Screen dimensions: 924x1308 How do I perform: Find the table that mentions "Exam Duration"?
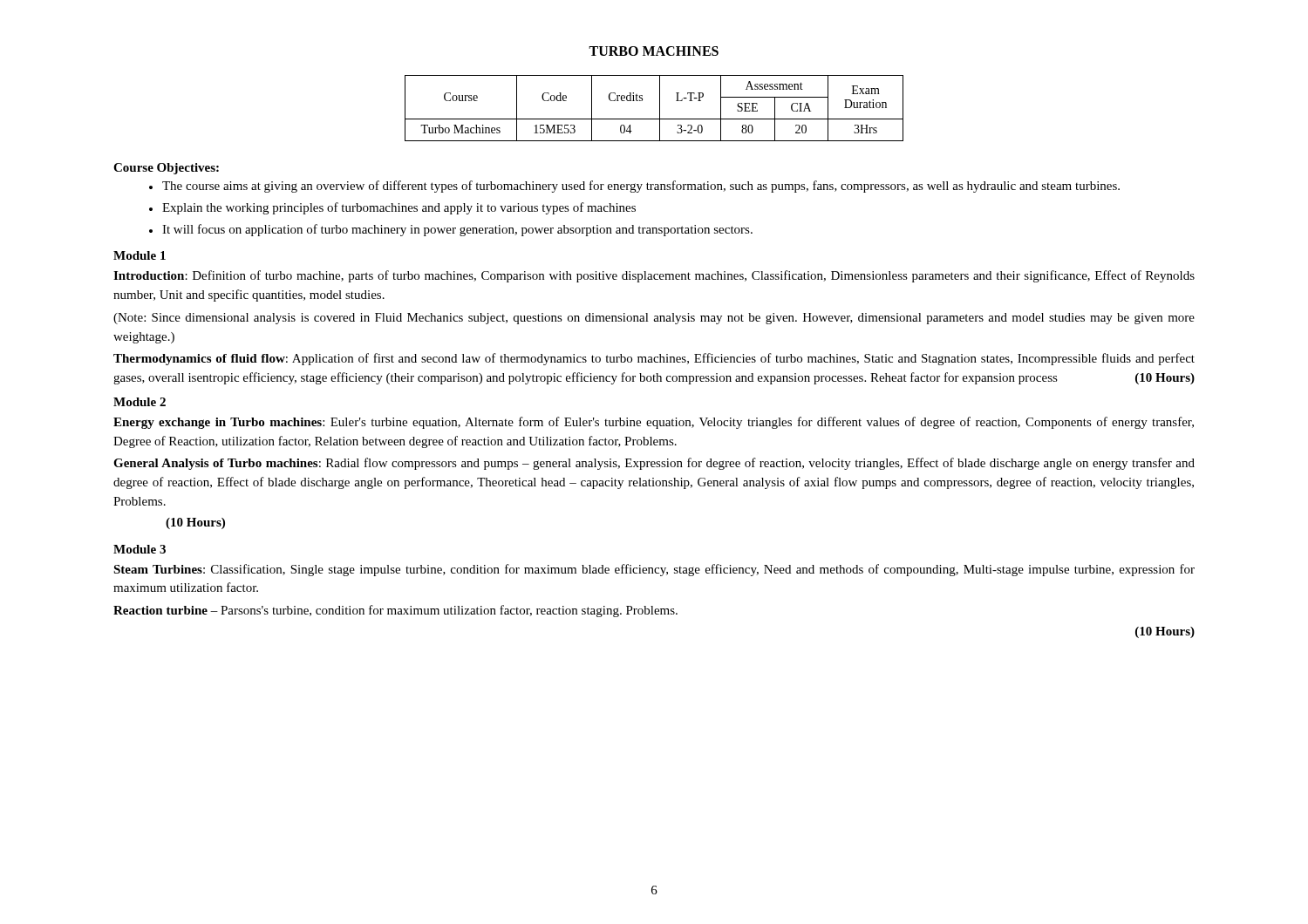[654, 108]
